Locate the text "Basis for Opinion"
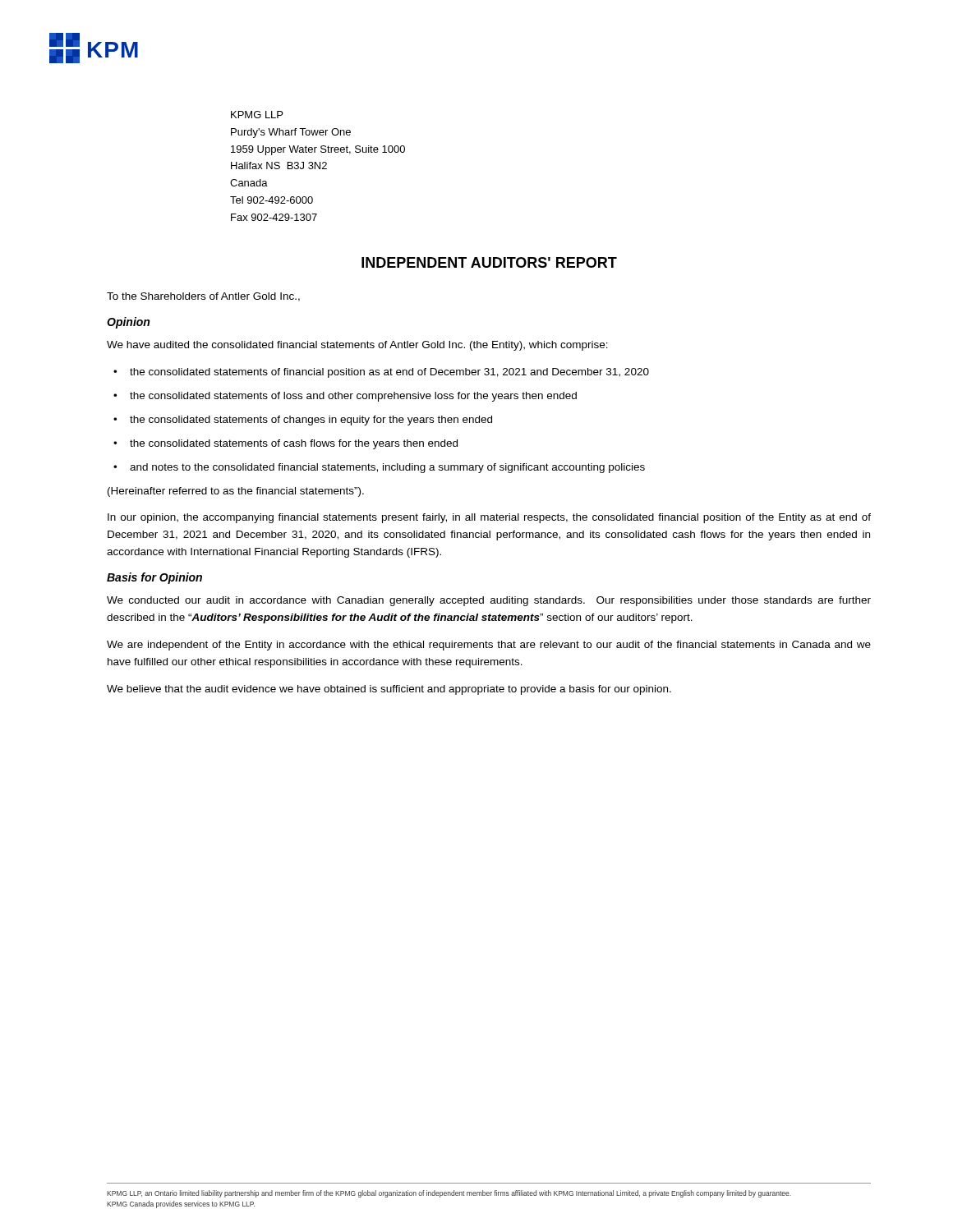Image resolution: width=953 pixels, height=1232 pixels. 155,578
